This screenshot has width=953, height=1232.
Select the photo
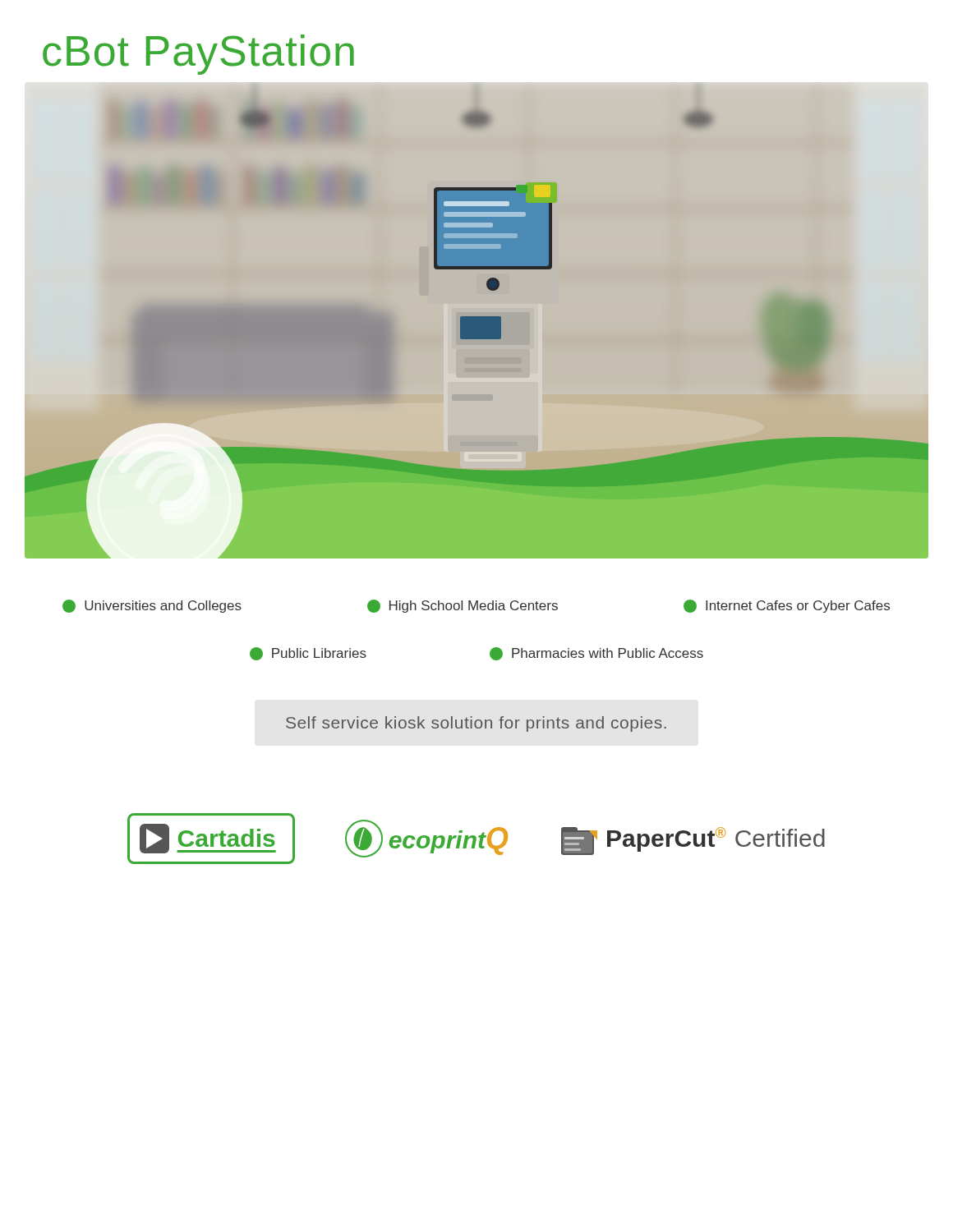point(476,320)
